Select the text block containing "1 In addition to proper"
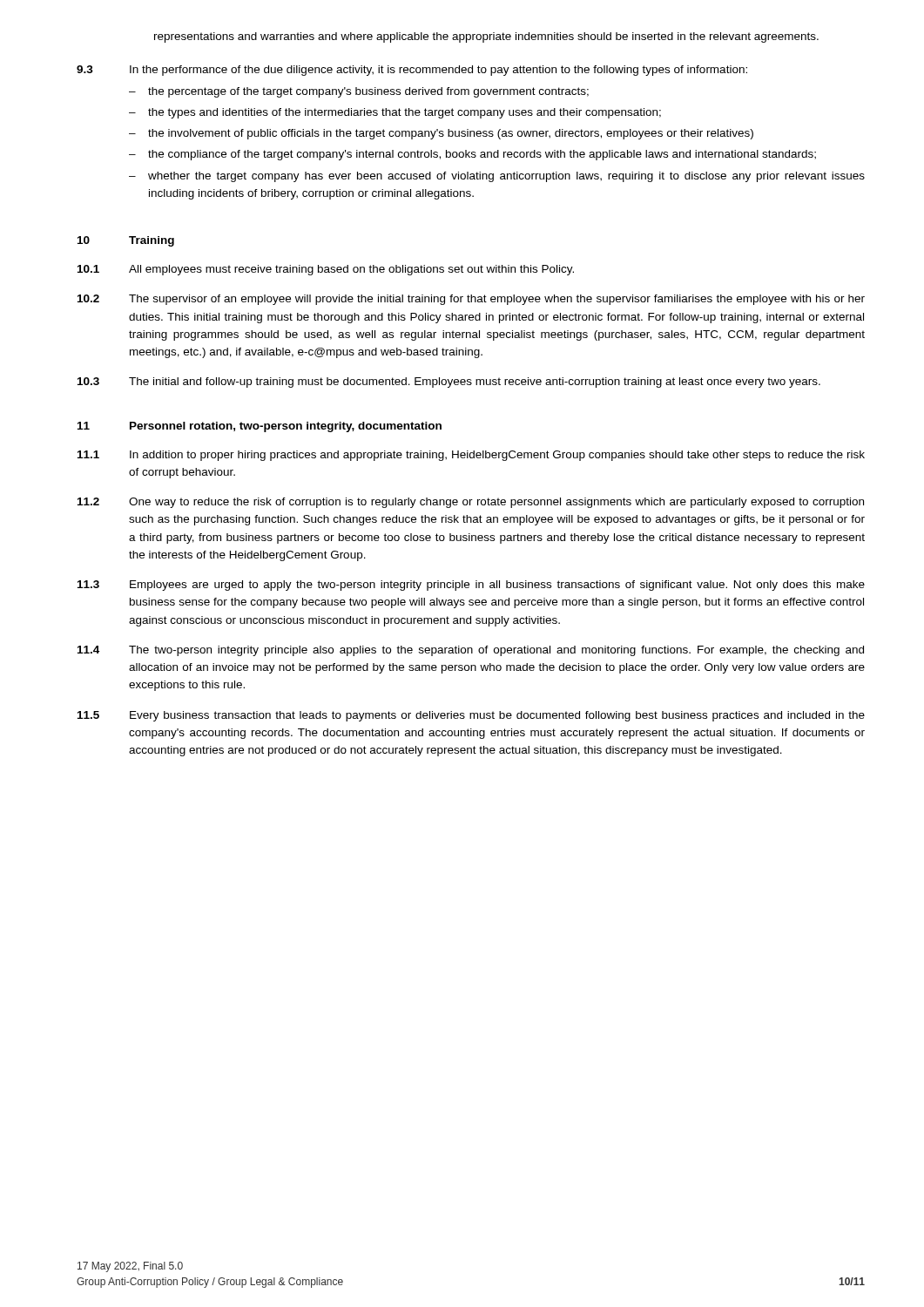 [x=471, y=463]
